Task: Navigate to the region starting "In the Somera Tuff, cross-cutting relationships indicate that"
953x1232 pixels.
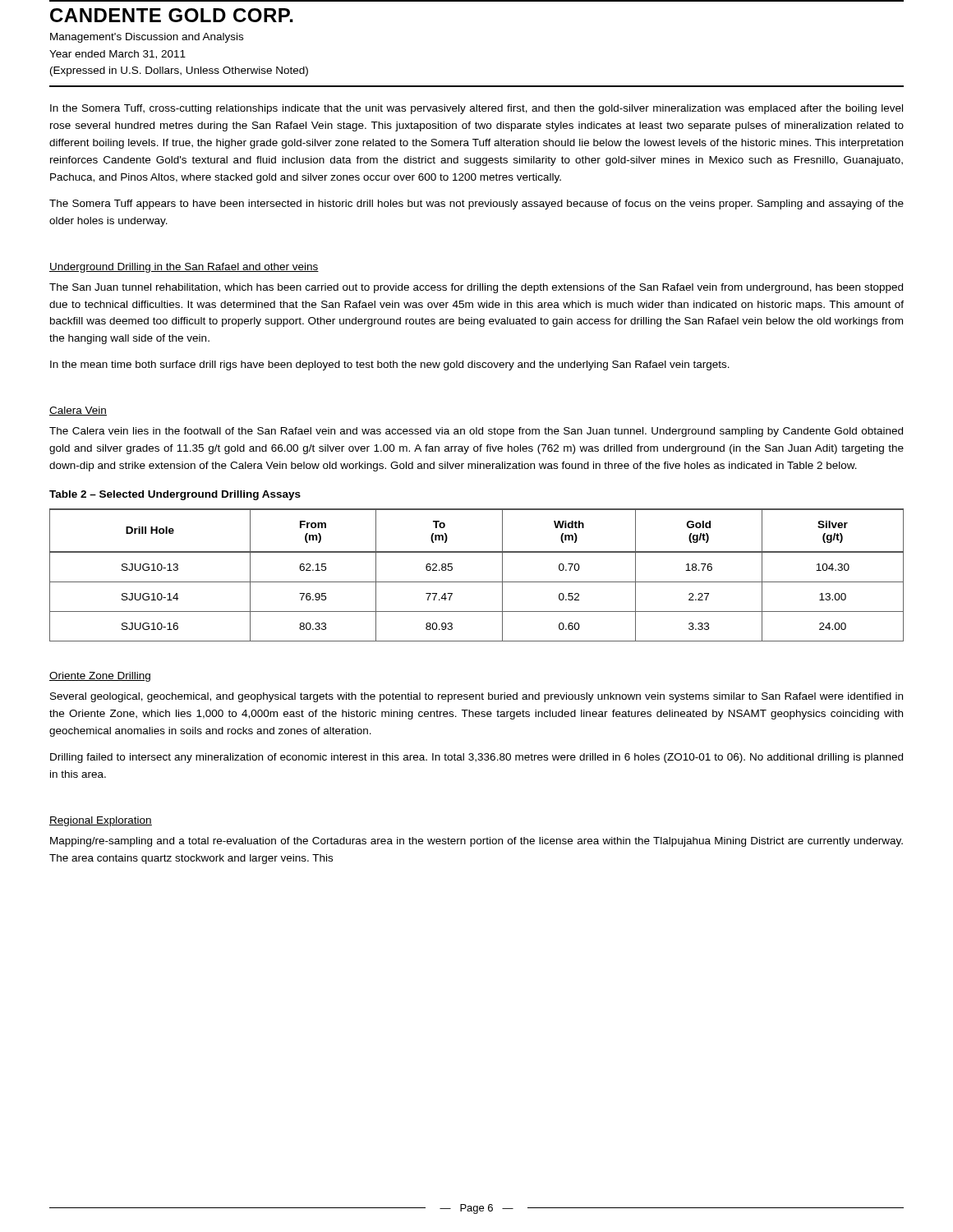Action: pyautogui.click(x=476, y=143)
